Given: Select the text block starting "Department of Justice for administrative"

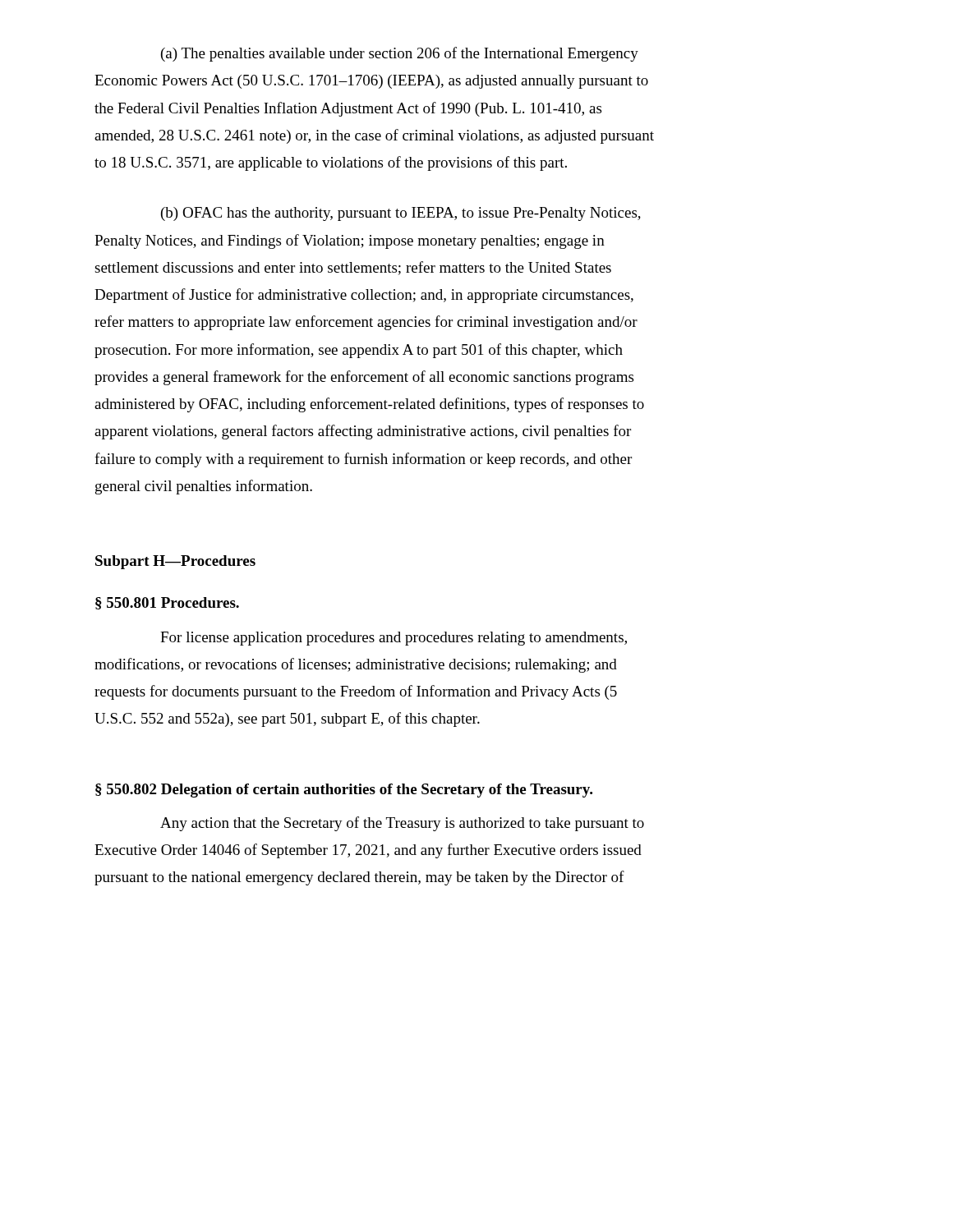Looking at the screenshot, I should 364,294.
